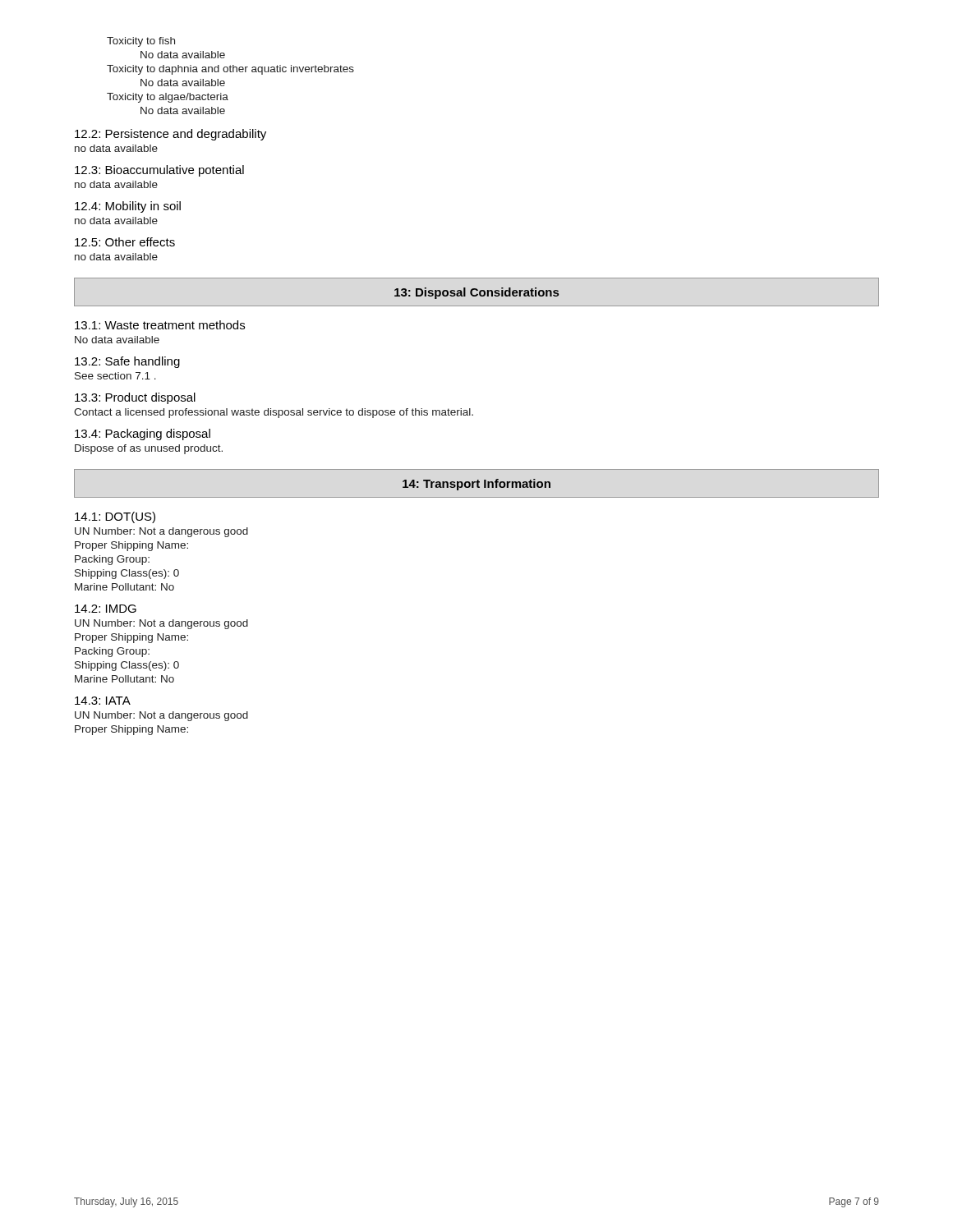Point to the passage starting "12.5: Other effects"
Image resolution: width=953 pixels, height=1232 pixels.
tap(125, 242)
